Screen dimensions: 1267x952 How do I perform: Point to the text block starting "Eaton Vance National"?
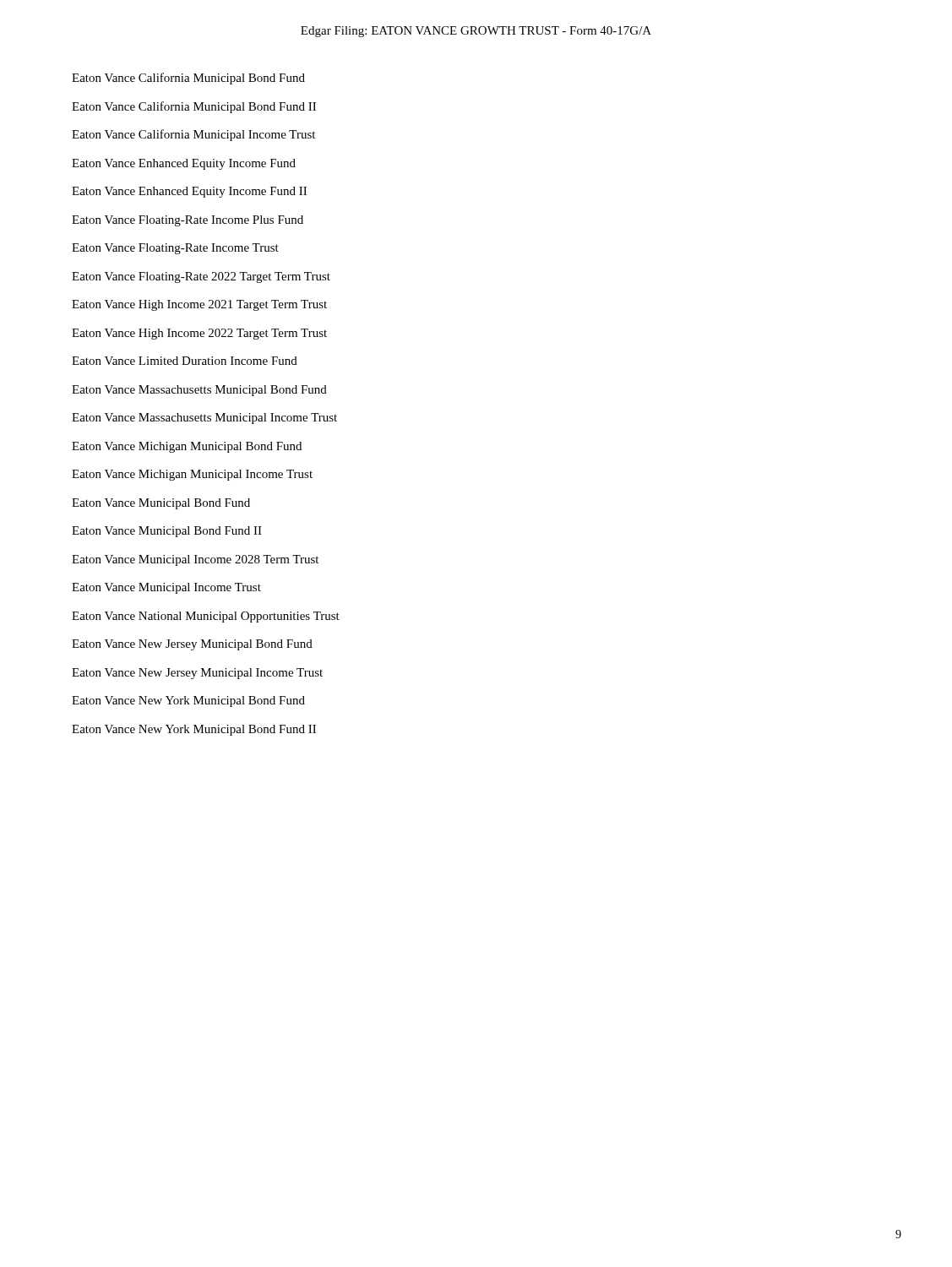pyautogui.click(x=206, y=615)
